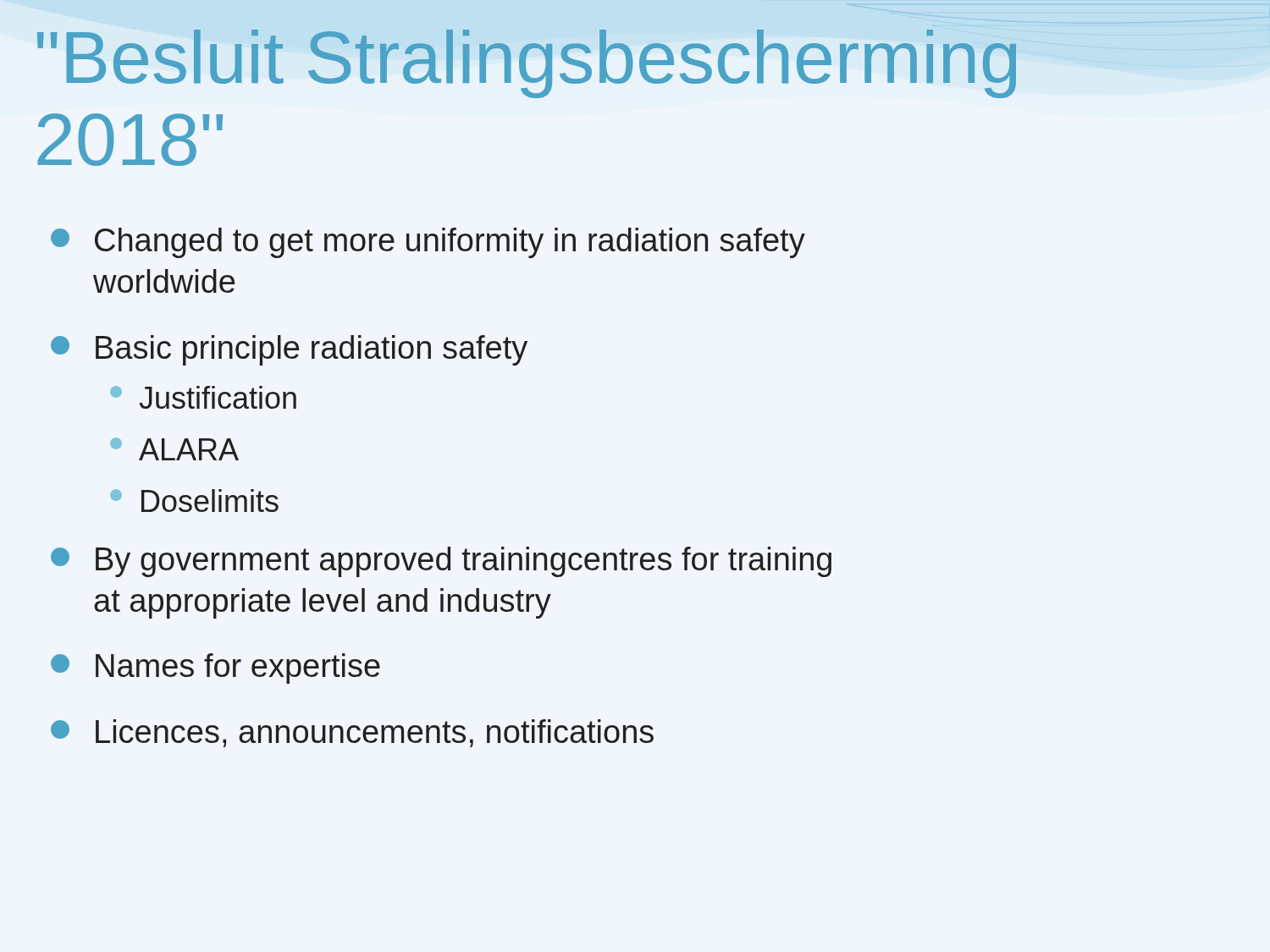Point to the text starting "Basic principle radiation safety"

[289, 350]
